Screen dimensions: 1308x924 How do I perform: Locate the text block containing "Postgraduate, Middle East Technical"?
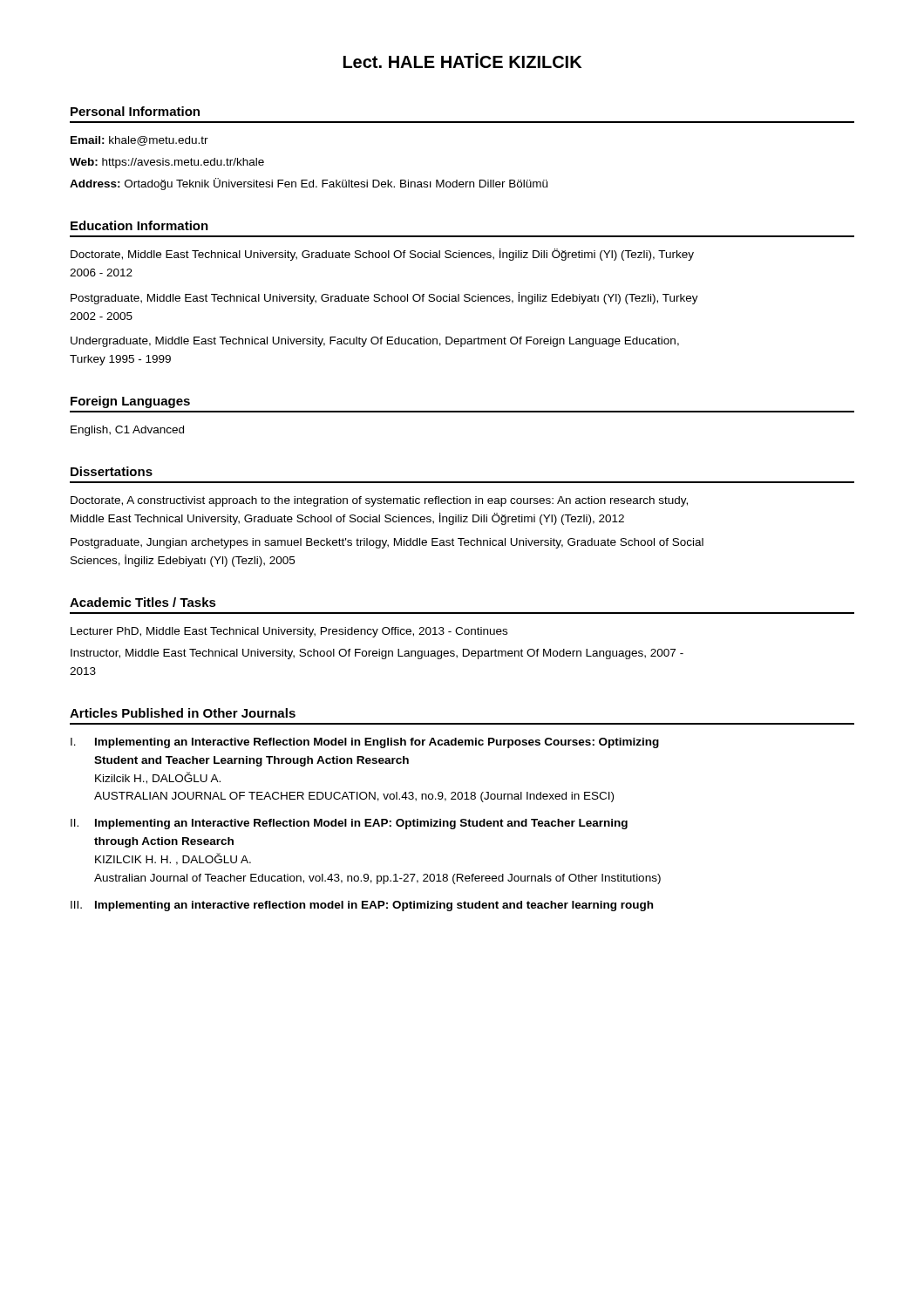click(x=384, y=307)
